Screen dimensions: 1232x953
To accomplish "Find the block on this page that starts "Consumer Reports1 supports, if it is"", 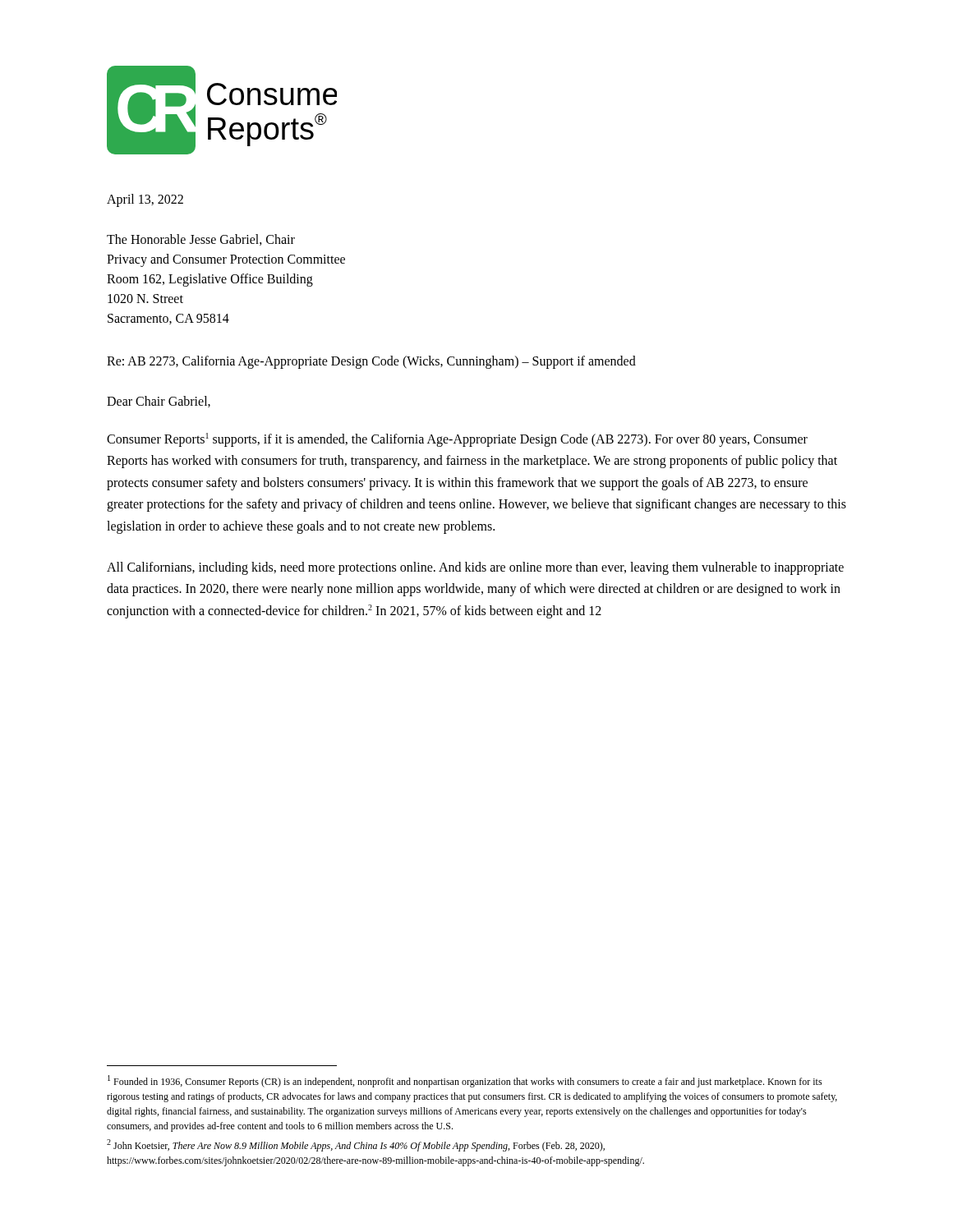I will point(476,482).
